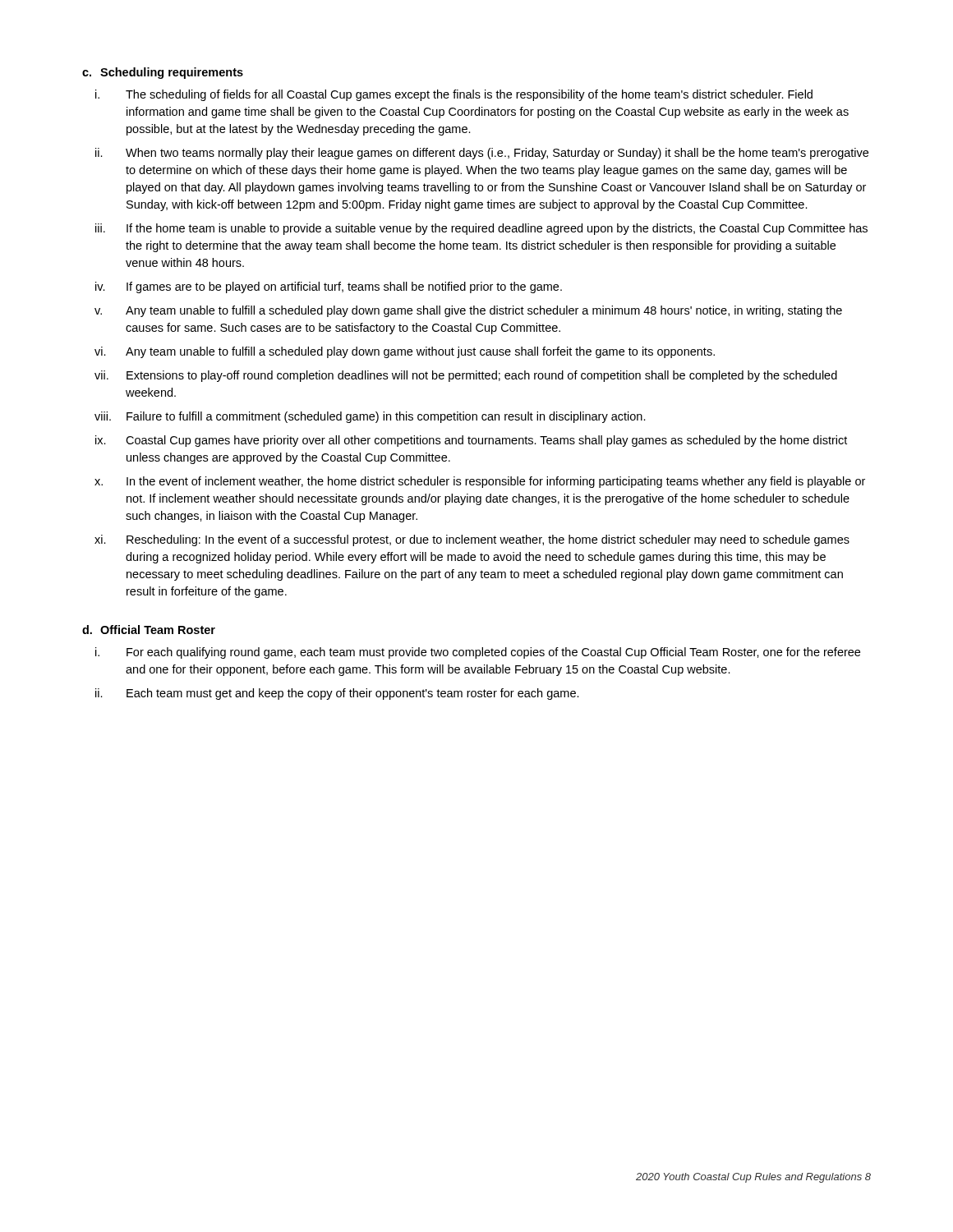Find the passage starting "d. Official Team"
The height and width of the screenshot is (1232, 953).
coord(149,630)
